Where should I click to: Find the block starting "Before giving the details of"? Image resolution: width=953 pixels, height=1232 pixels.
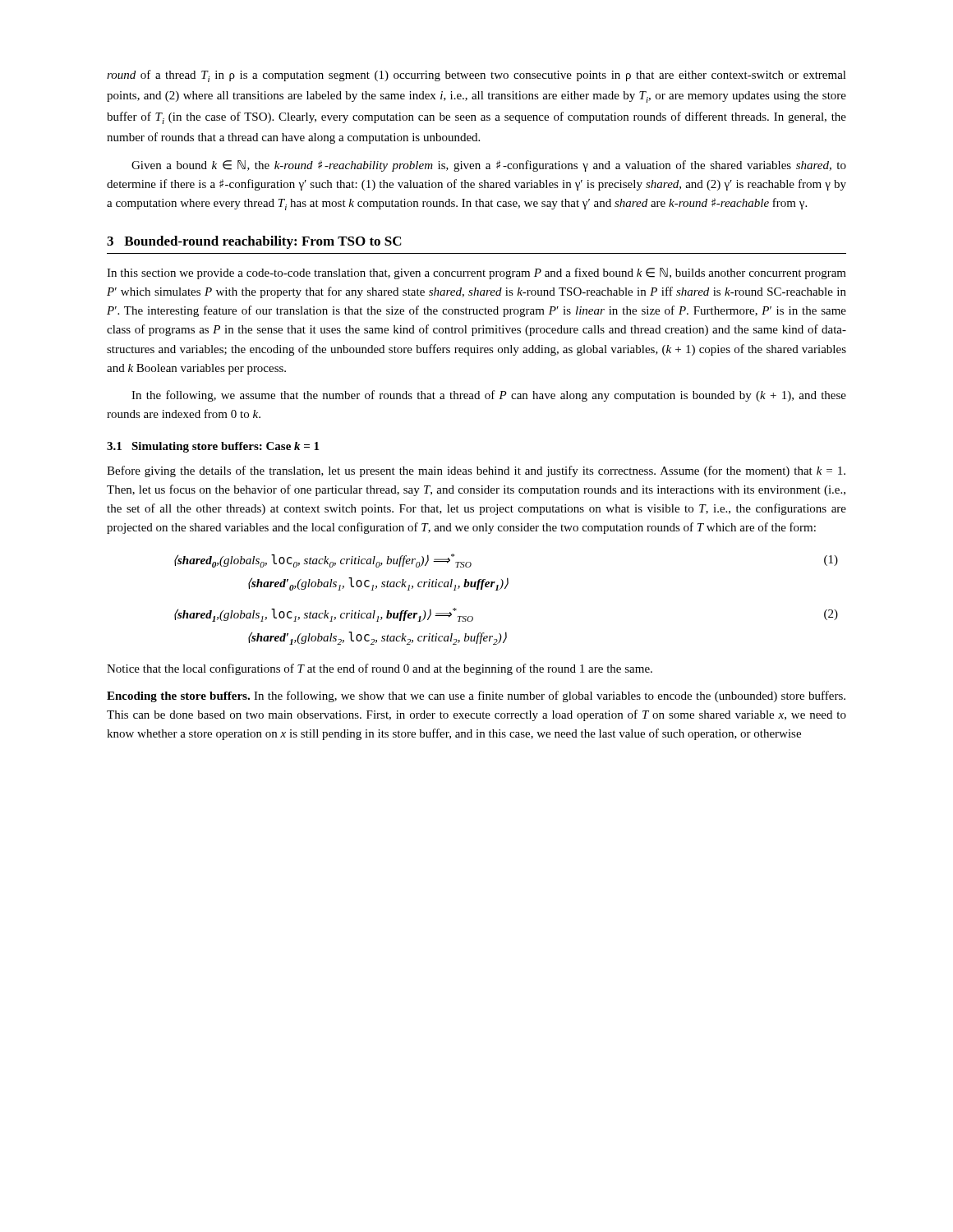[x=476, y=499]
